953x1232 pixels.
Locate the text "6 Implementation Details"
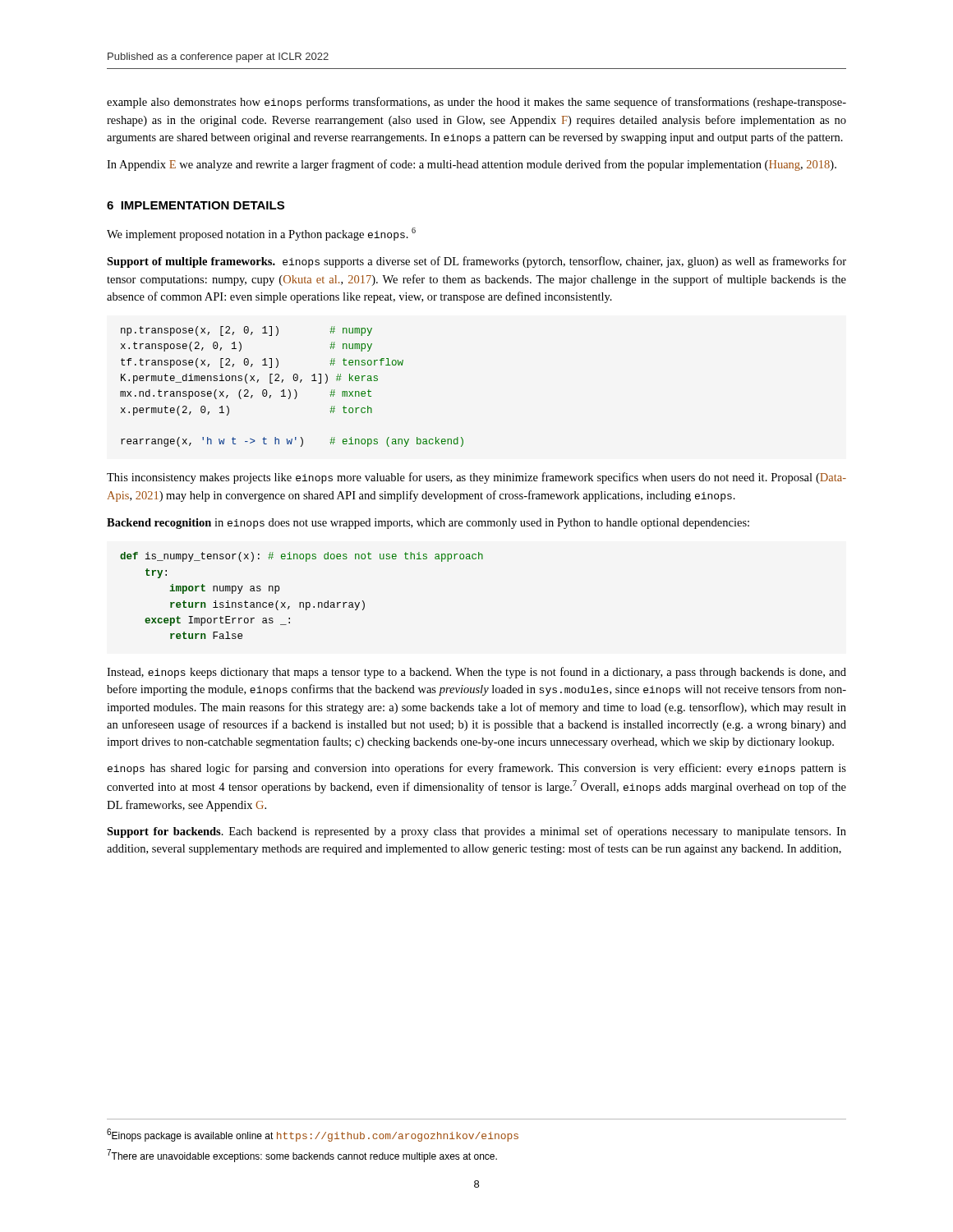tap(196, 205)
